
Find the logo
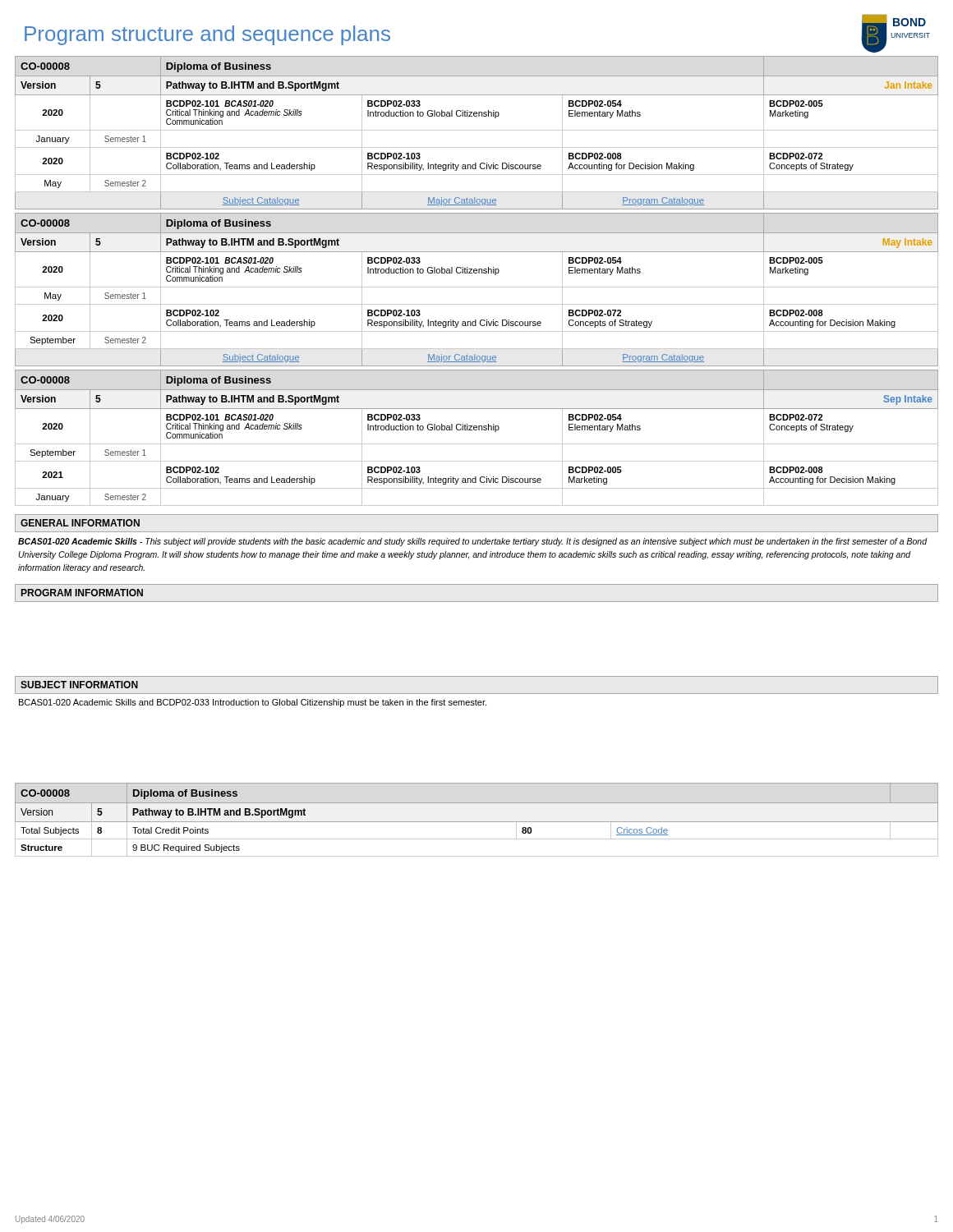coord(893,34)
